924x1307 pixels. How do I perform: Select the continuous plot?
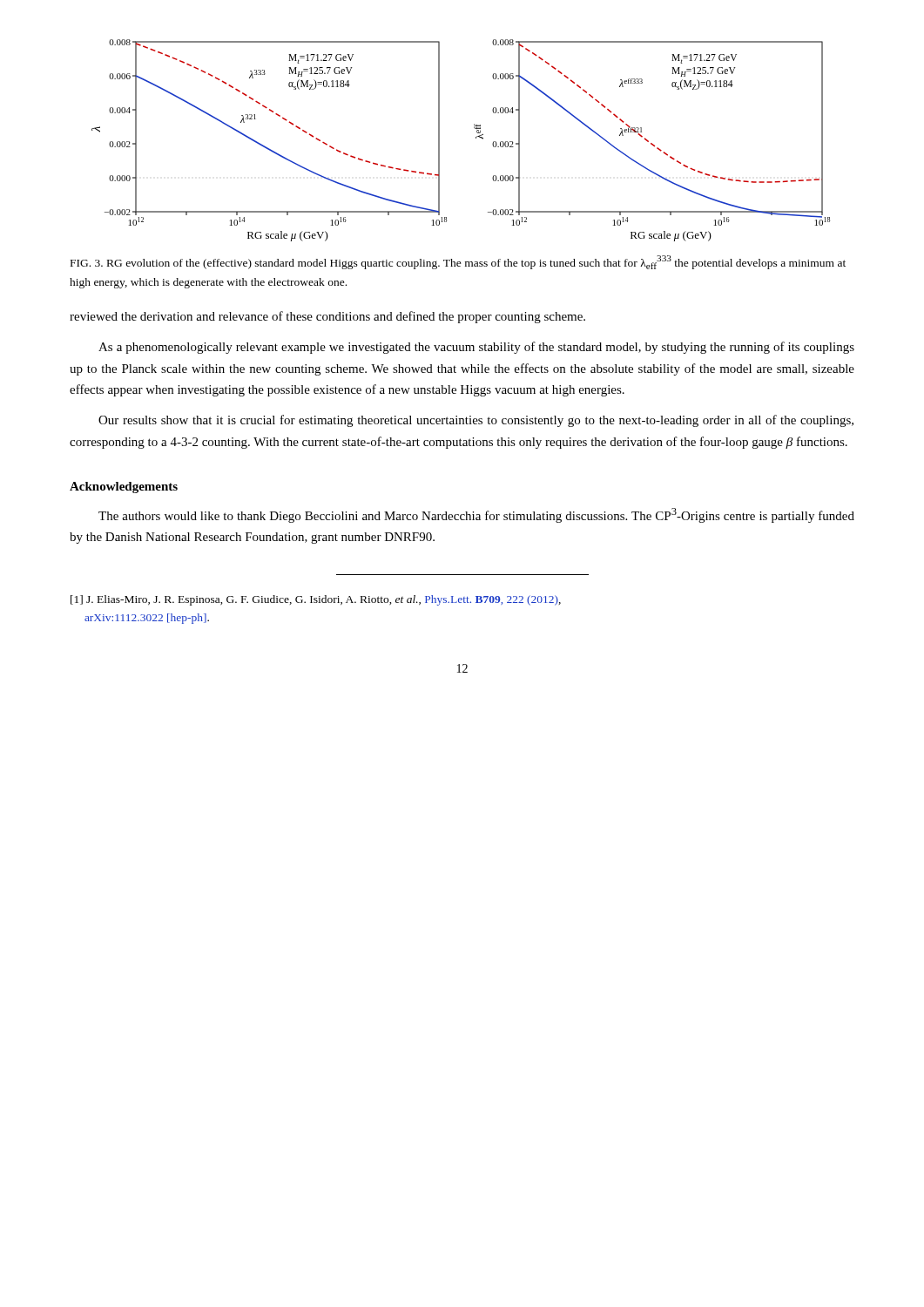pyautogui.click(x=462, y=138)
